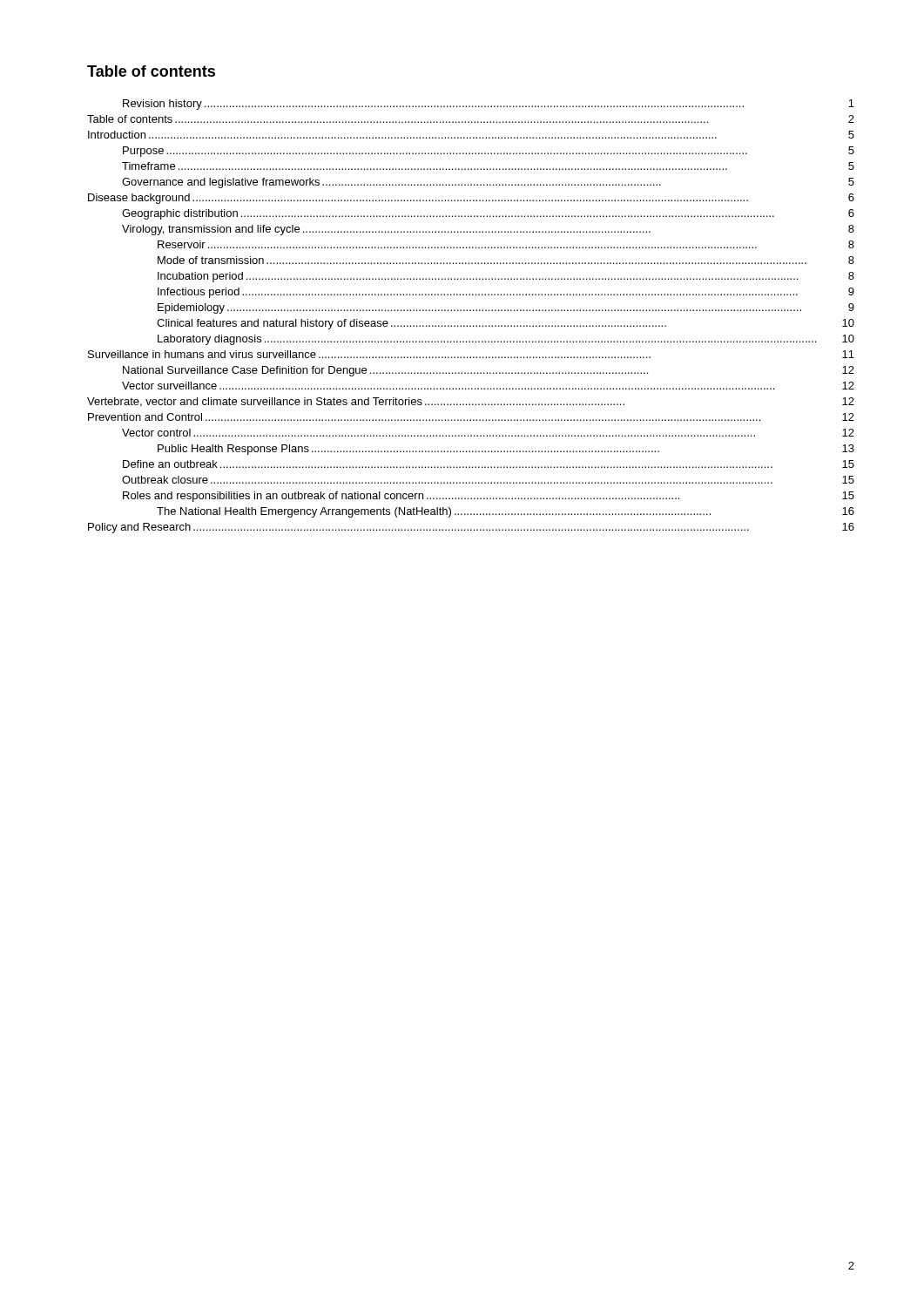This screenshot has width=924, height=1307.
Task: Where is the passage that starts "Vertebrate, vector and climate surveillance in States and"?
Action: point(471,401)
